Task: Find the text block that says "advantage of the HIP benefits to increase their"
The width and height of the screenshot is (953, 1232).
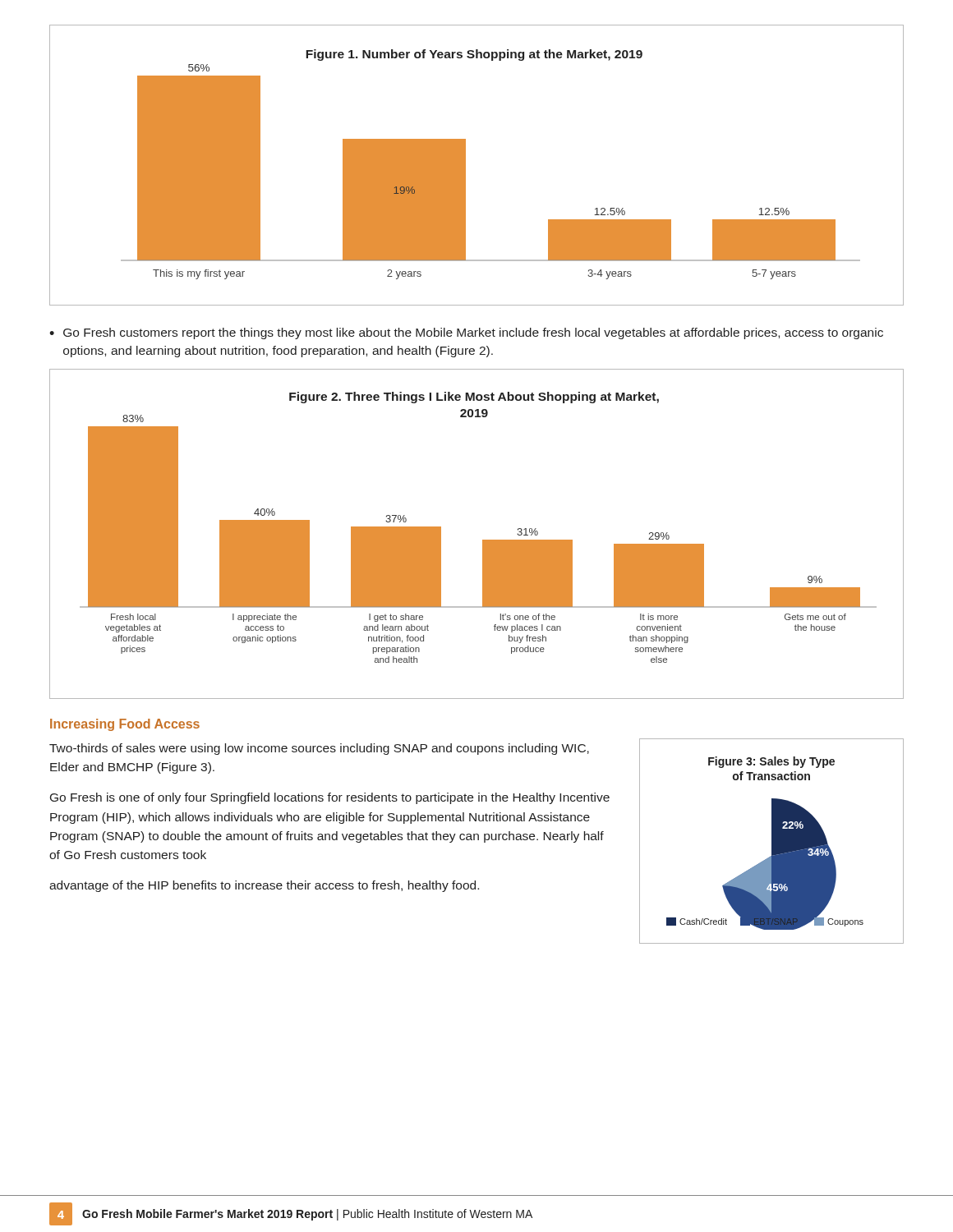Action: pyautogui.click(x=265, y=885)
